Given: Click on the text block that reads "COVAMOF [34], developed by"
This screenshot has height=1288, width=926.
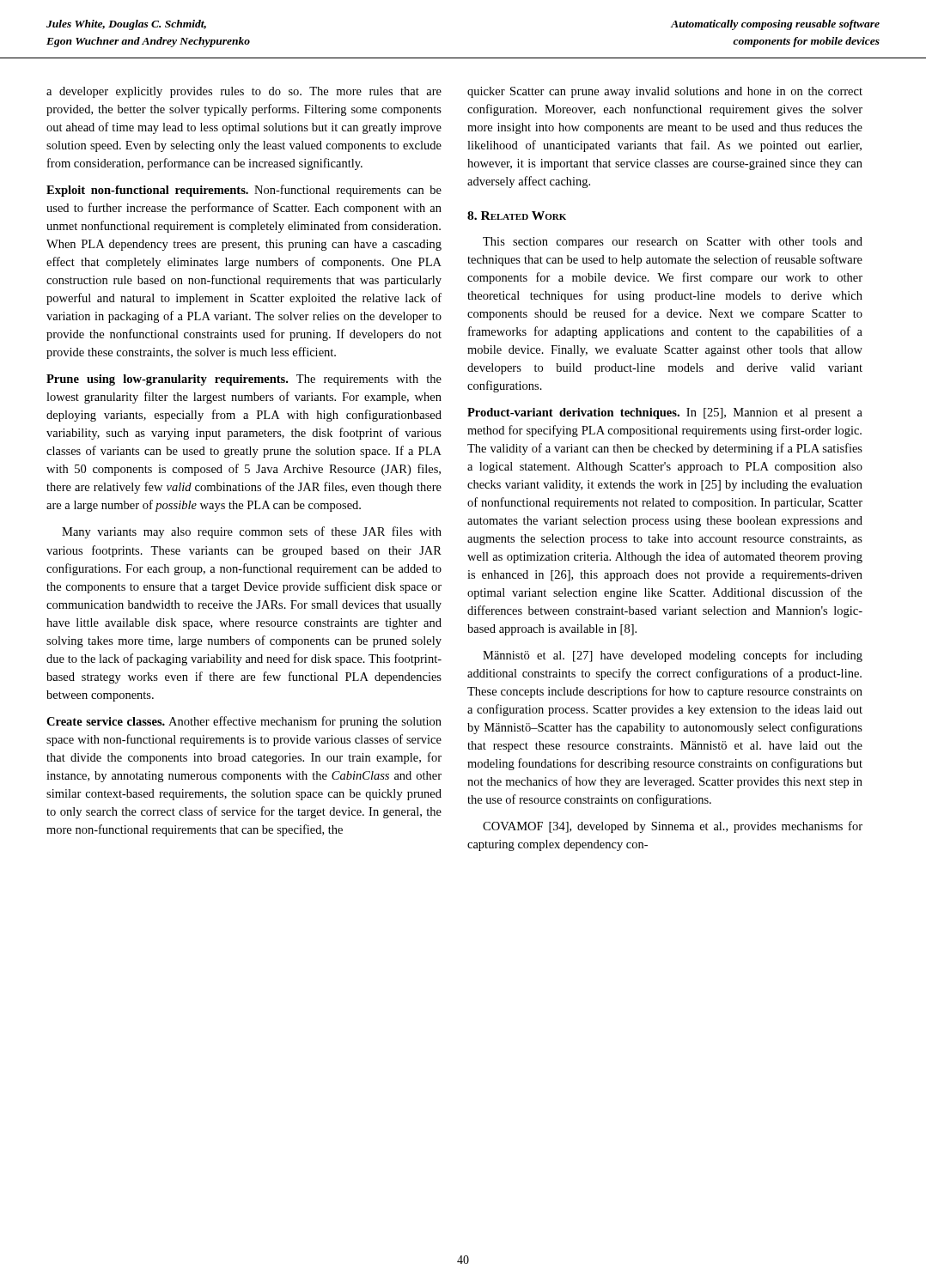Looking at the screenshot, I should [665, 836].
